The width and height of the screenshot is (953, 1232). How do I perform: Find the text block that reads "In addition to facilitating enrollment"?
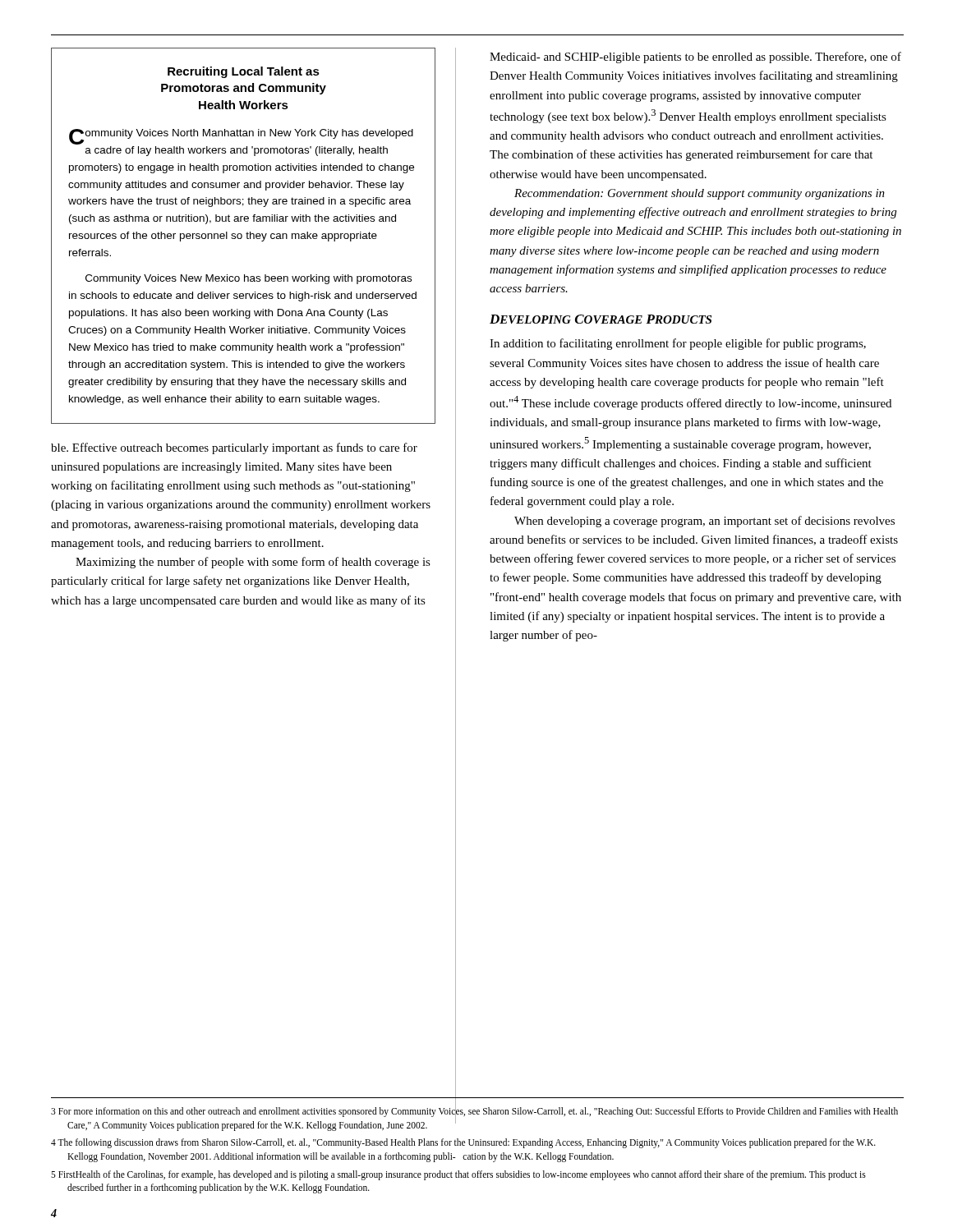[x=697, y=490]
